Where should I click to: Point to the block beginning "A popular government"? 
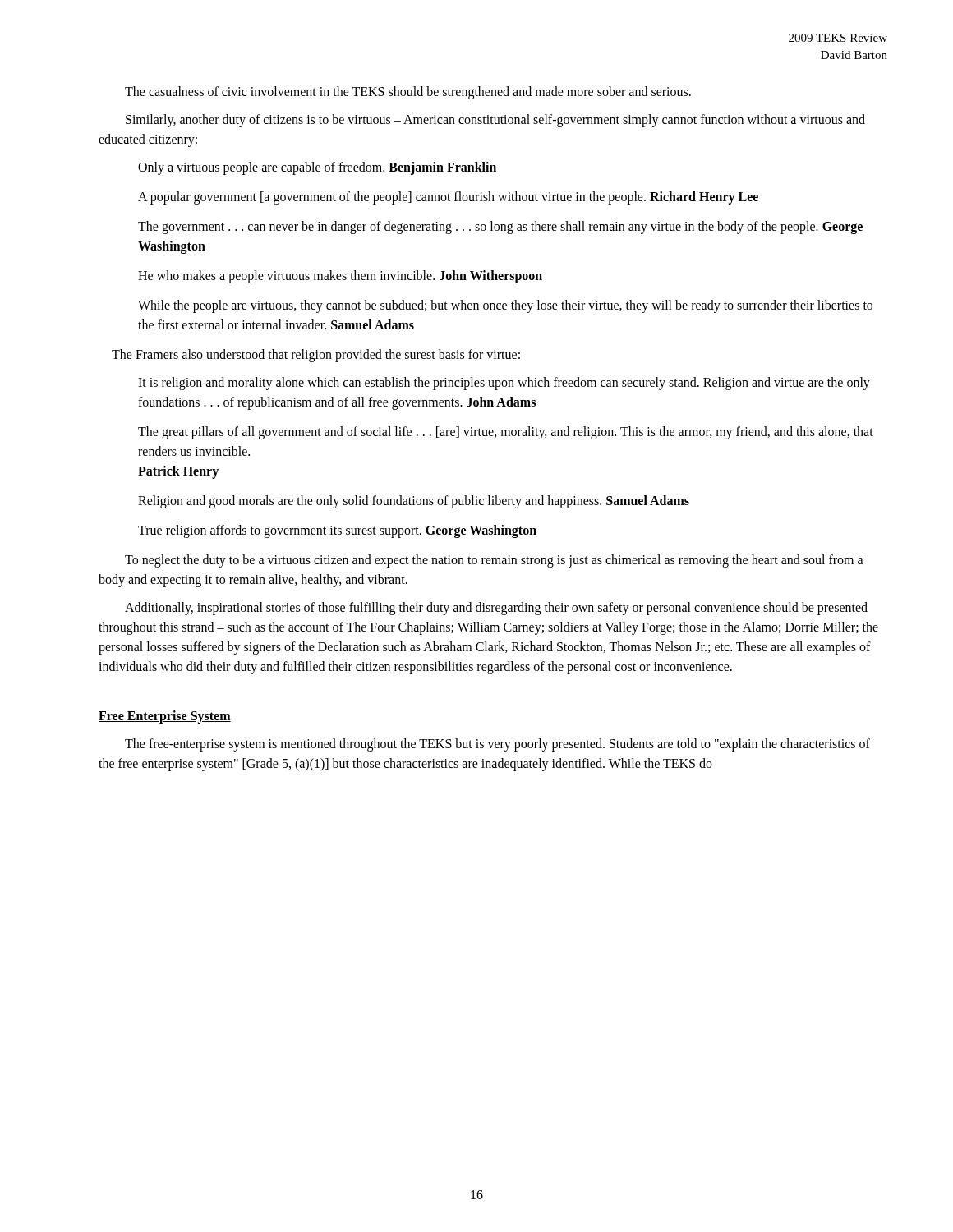click(x=448, y=197)
